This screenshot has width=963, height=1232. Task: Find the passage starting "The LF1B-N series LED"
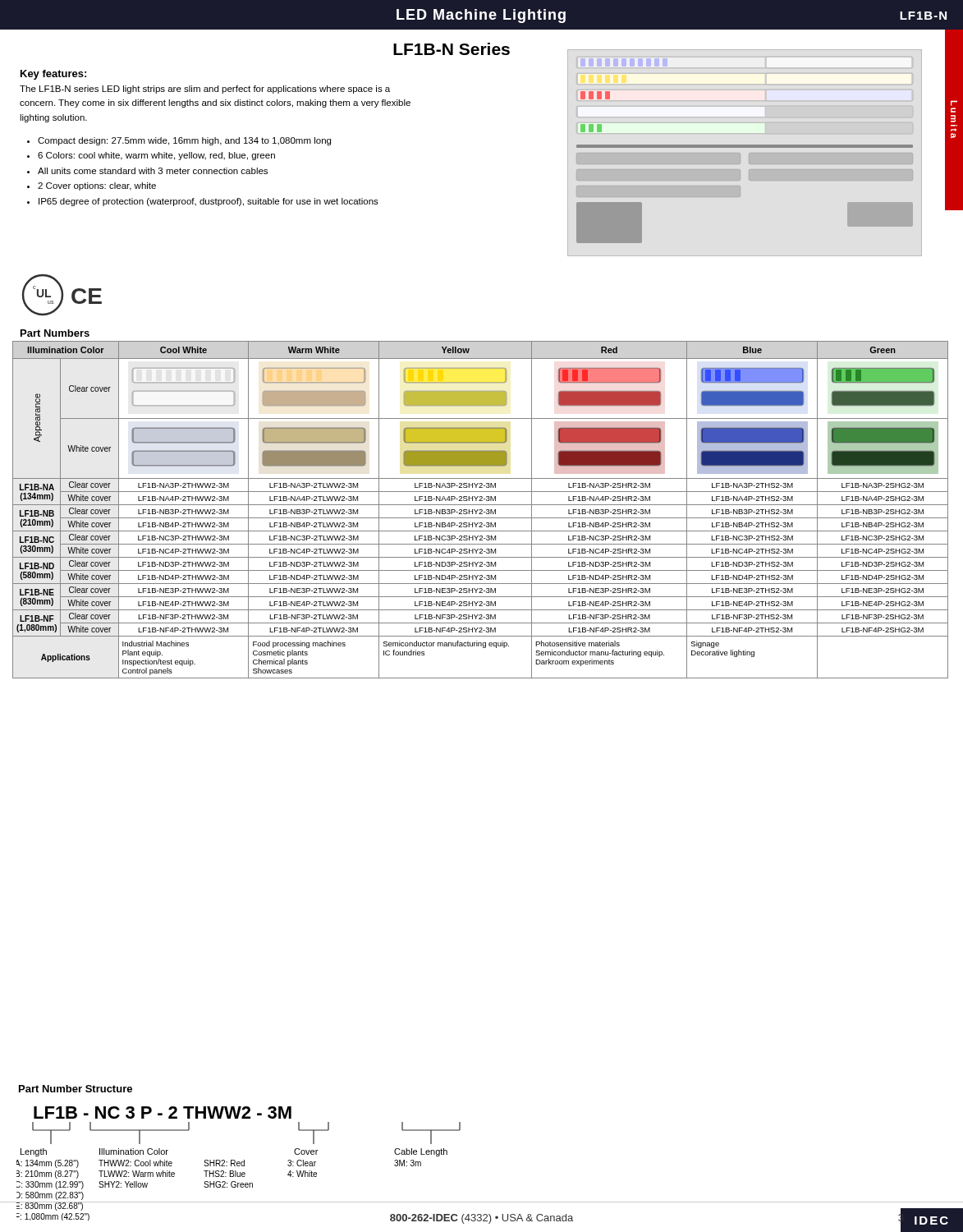[x=215, y=103]
